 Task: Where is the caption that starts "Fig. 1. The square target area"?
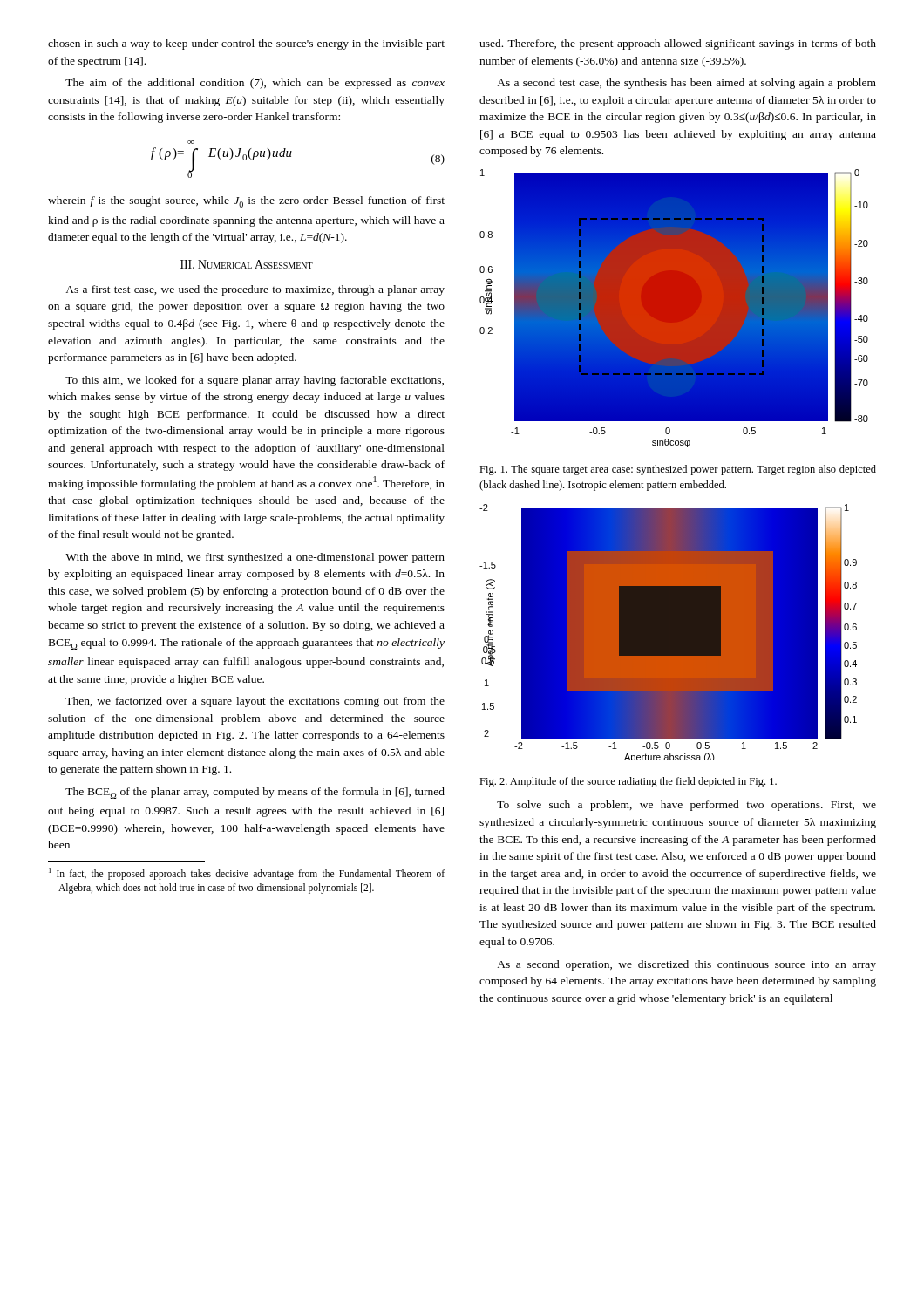pyautogui.click(x=678, y=477)
